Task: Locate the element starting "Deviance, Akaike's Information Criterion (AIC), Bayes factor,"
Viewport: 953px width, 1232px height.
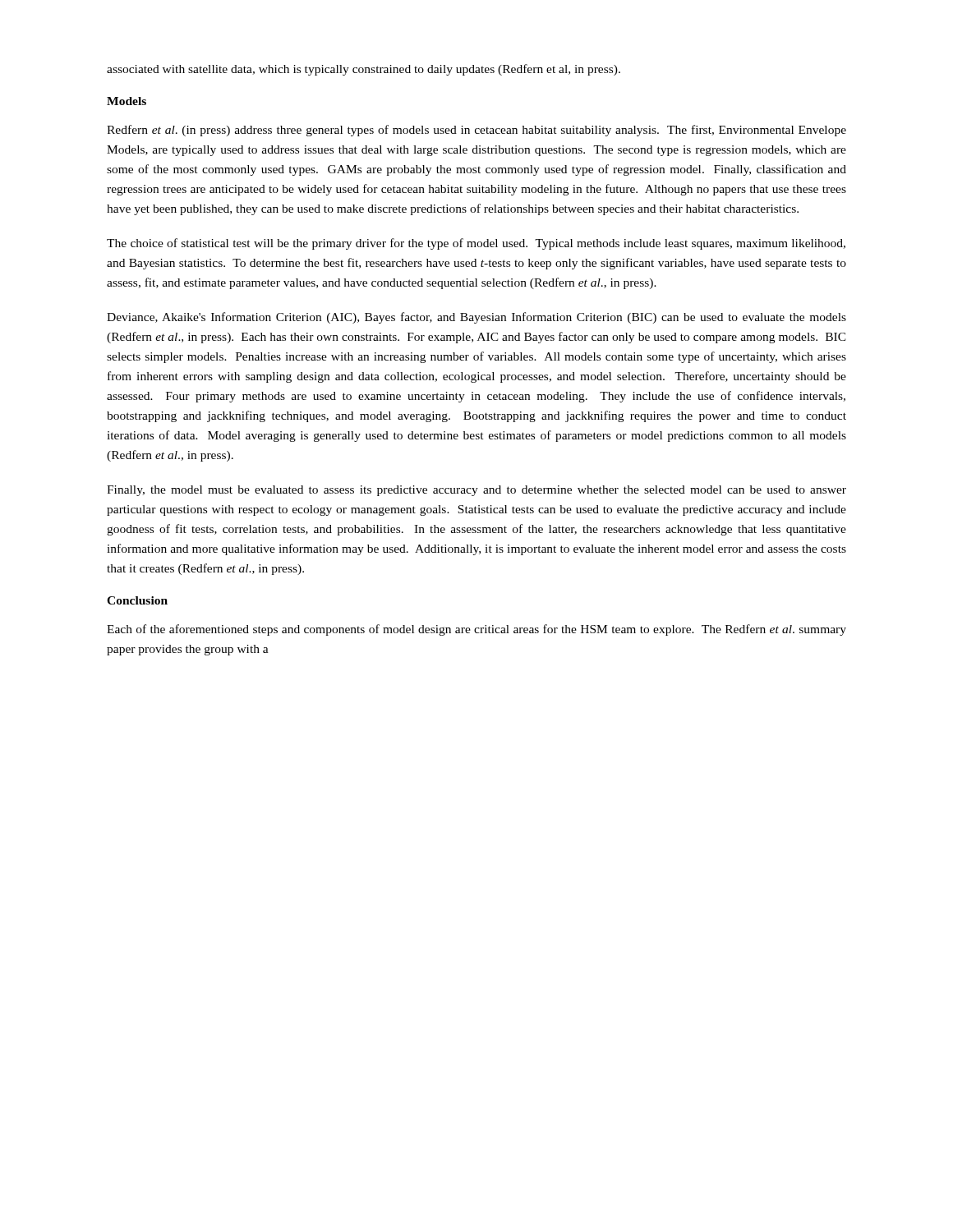Action: click(476, 386)
